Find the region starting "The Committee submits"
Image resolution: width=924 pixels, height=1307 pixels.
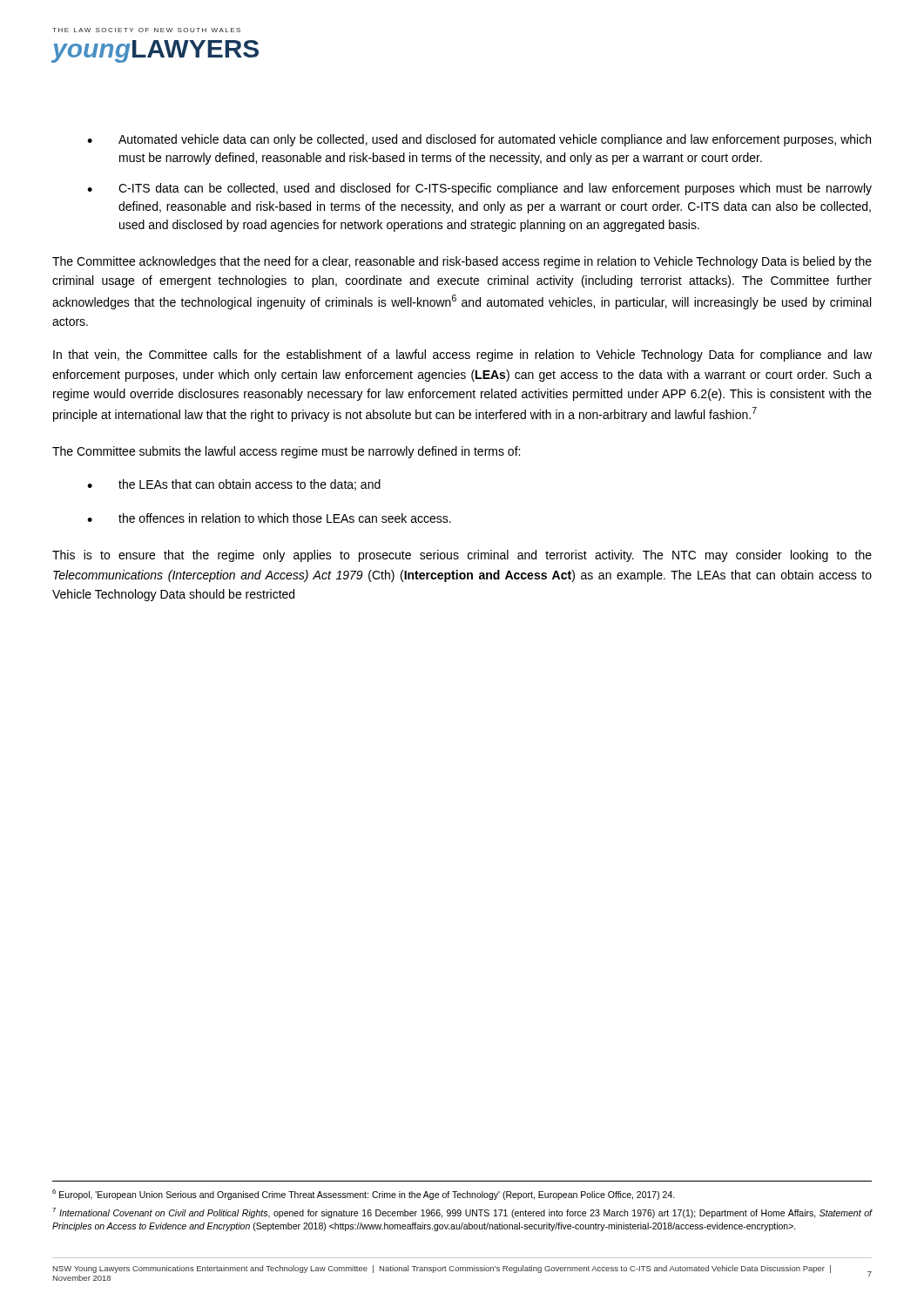tap(287, 452)
